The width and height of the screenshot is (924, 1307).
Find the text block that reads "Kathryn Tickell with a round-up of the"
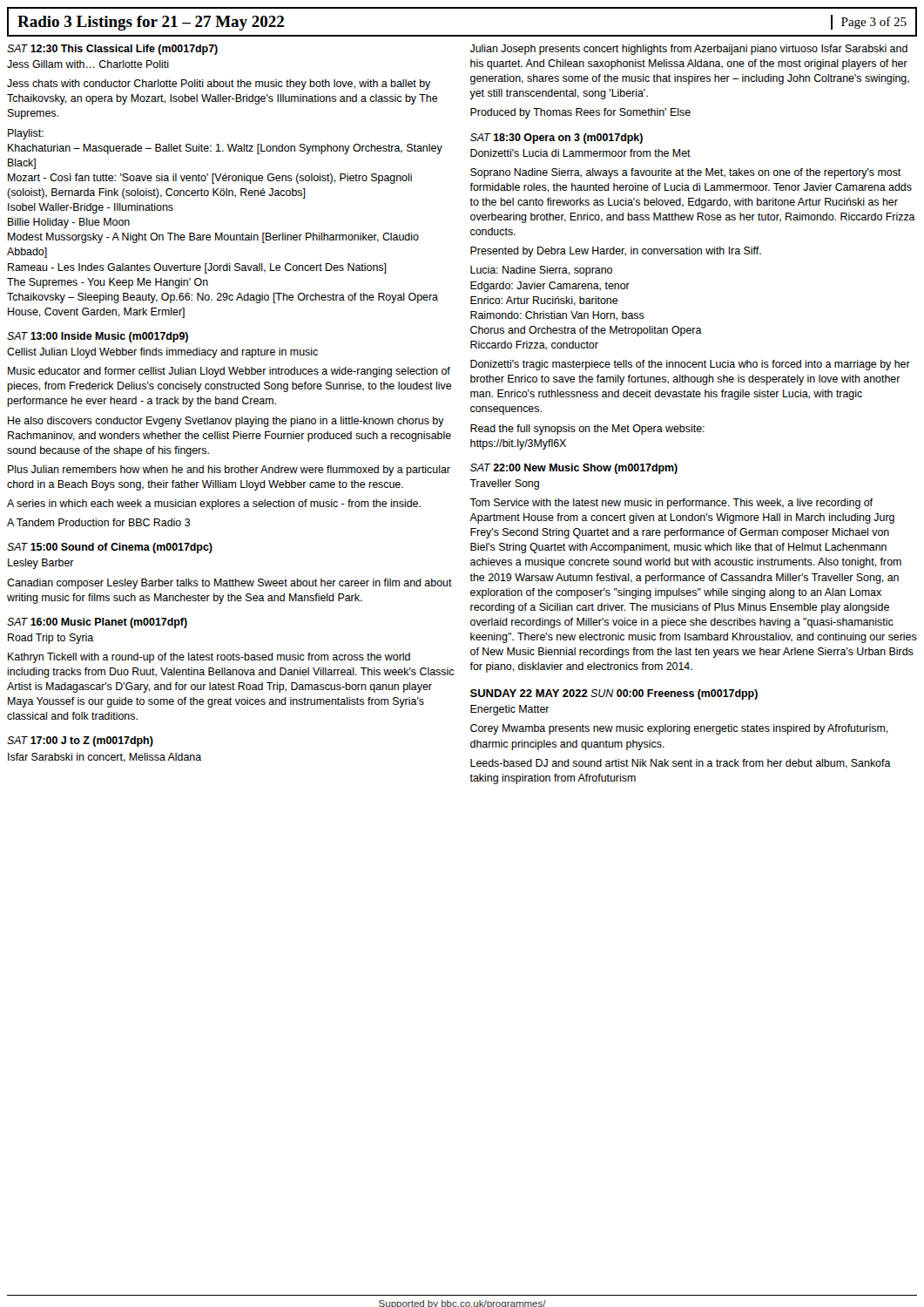tap(231, 687)
